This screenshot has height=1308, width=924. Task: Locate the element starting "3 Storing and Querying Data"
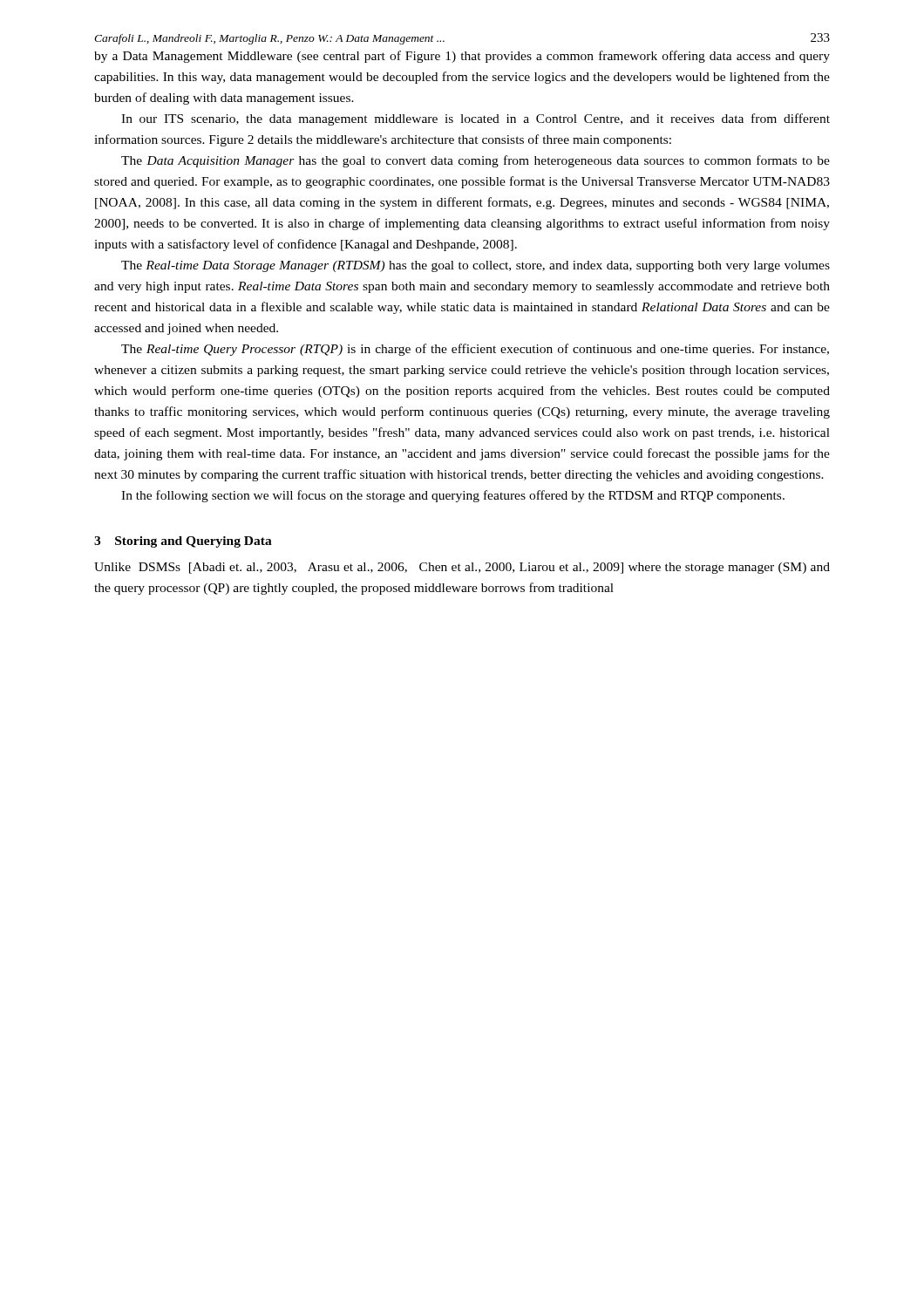183,541
